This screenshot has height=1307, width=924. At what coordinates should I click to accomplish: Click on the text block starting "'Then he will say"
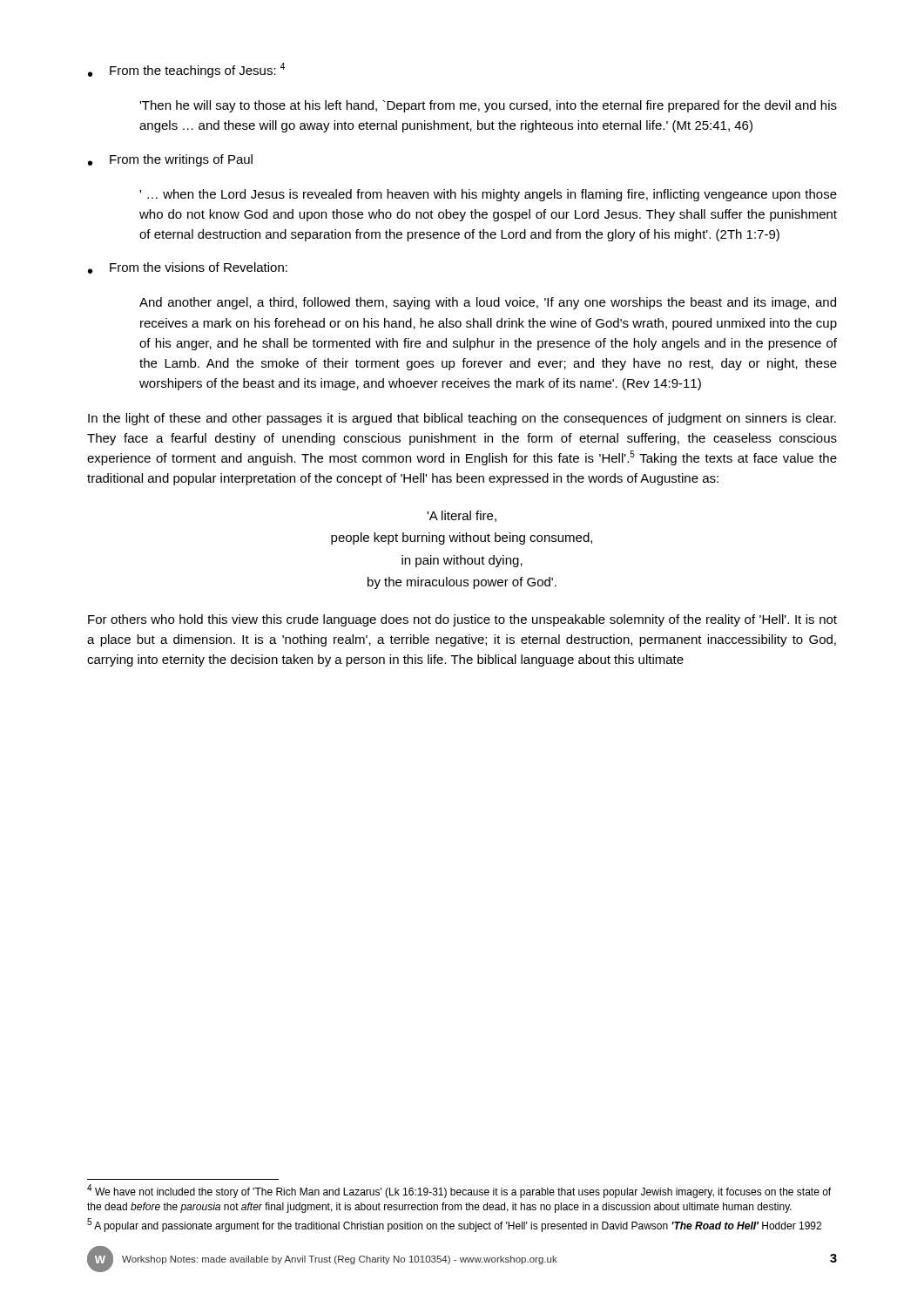(488, 115)
